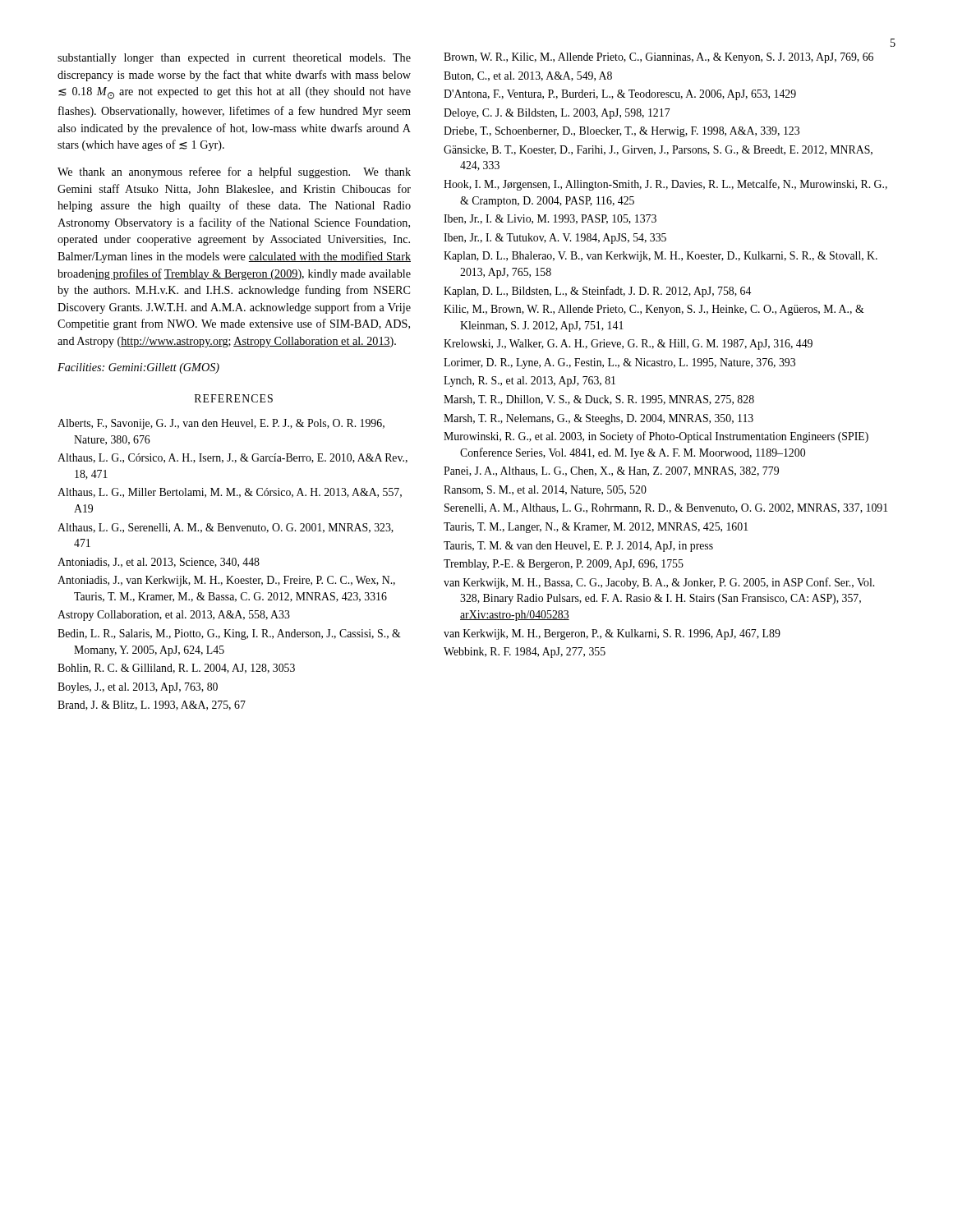
Task: Point to the text starting "D'Antona, F., Ventura, P., Burderi, L., &"
Action: tap(620, 94)
